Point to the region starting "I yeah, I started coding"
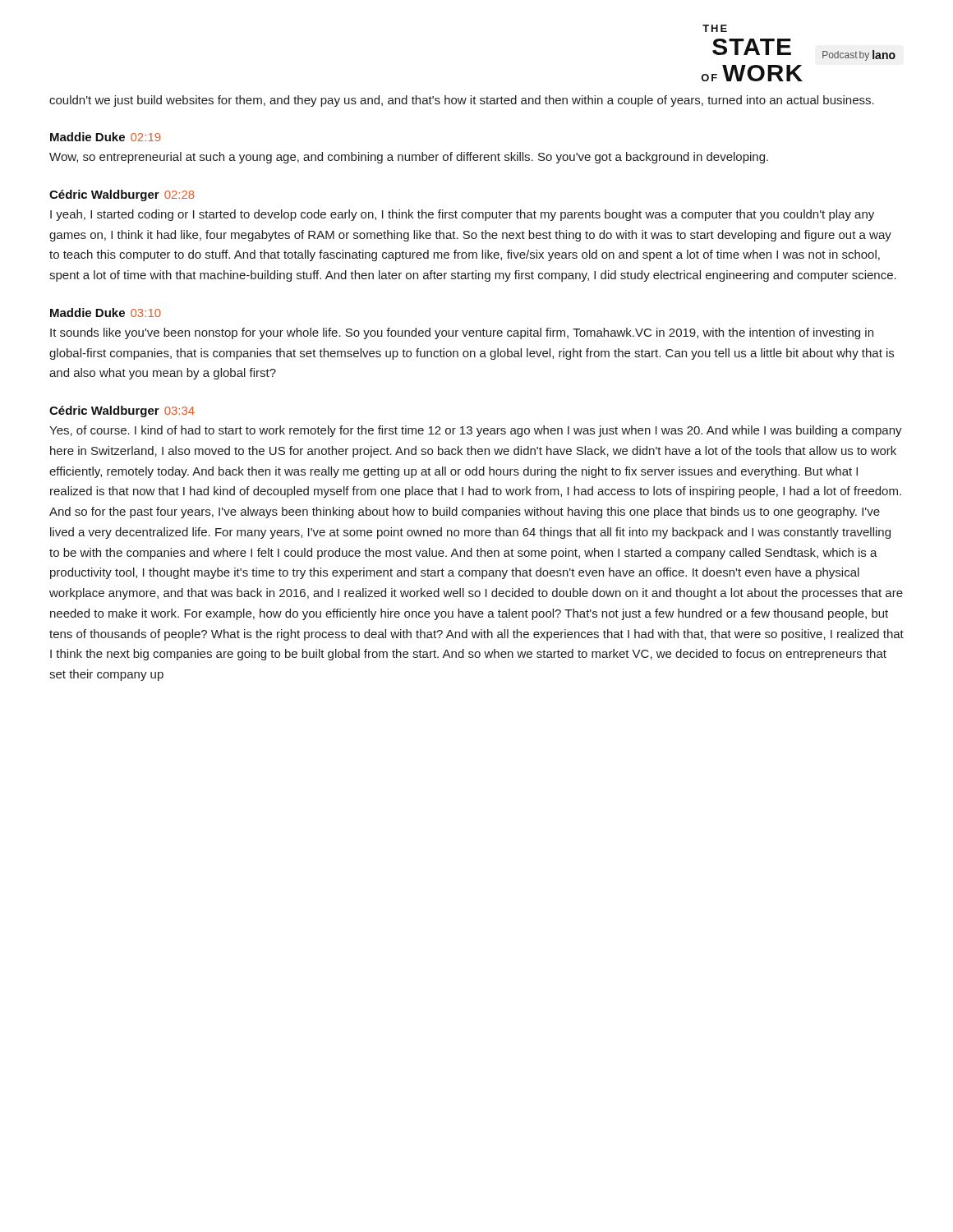 coord(473,244)
